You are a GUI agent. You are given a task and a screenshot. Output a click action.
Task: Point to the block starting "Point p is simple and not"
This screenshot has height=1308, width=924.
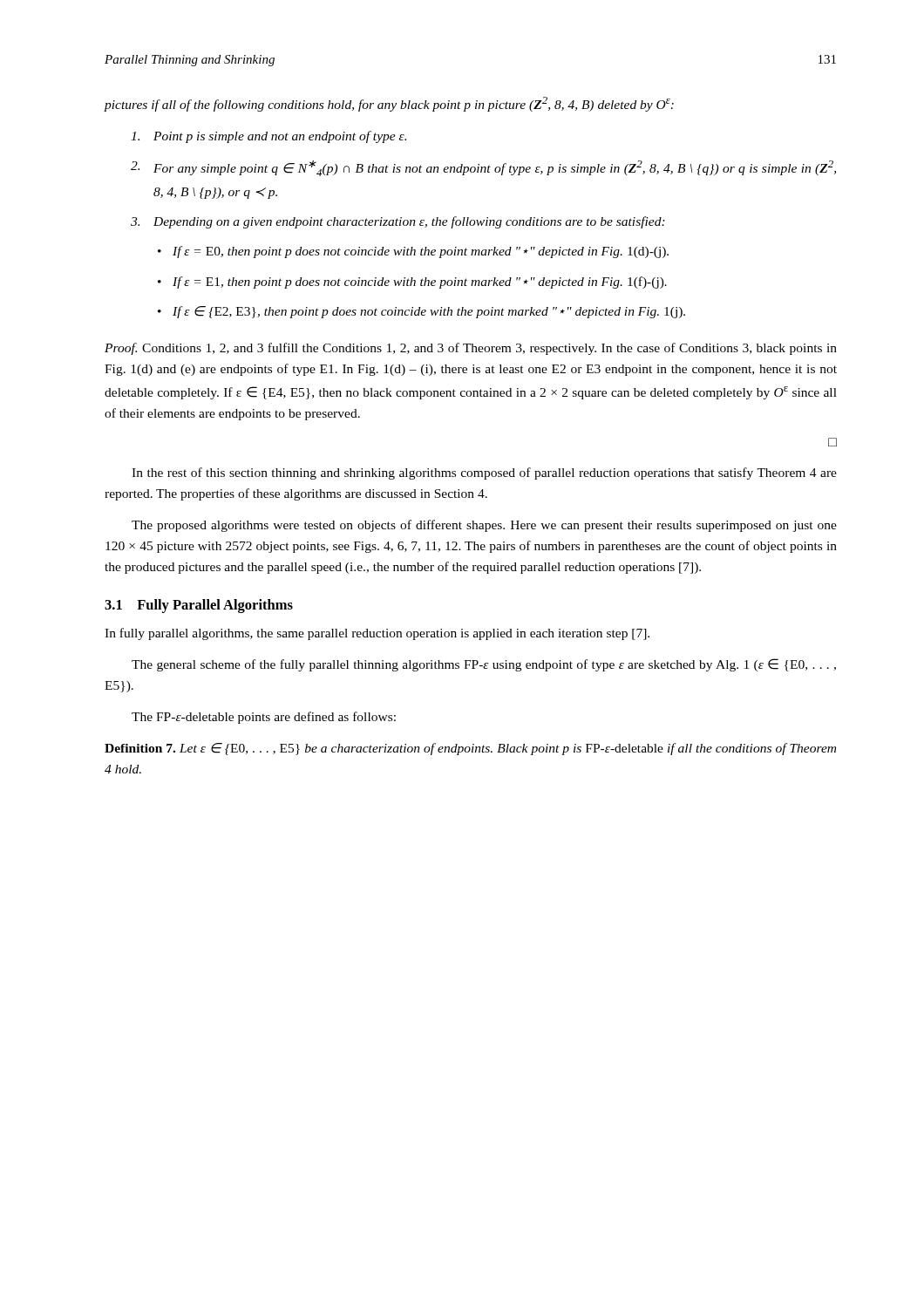[x=269, y=136]
